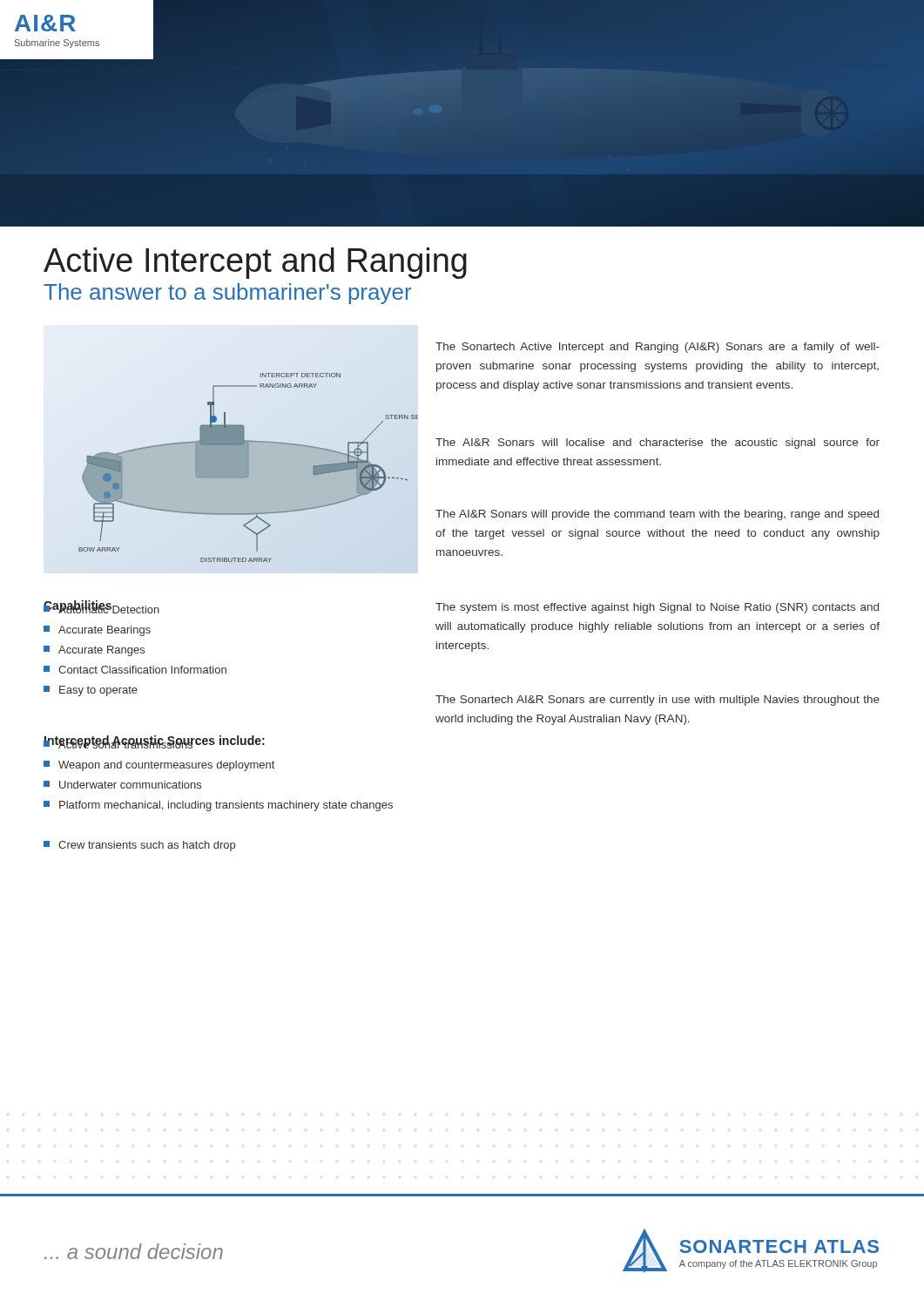924x1307 pixels.
Task: Click on the section header that reads "Intercepted Acoustic Sources include:"
Action: click(231, 741)
